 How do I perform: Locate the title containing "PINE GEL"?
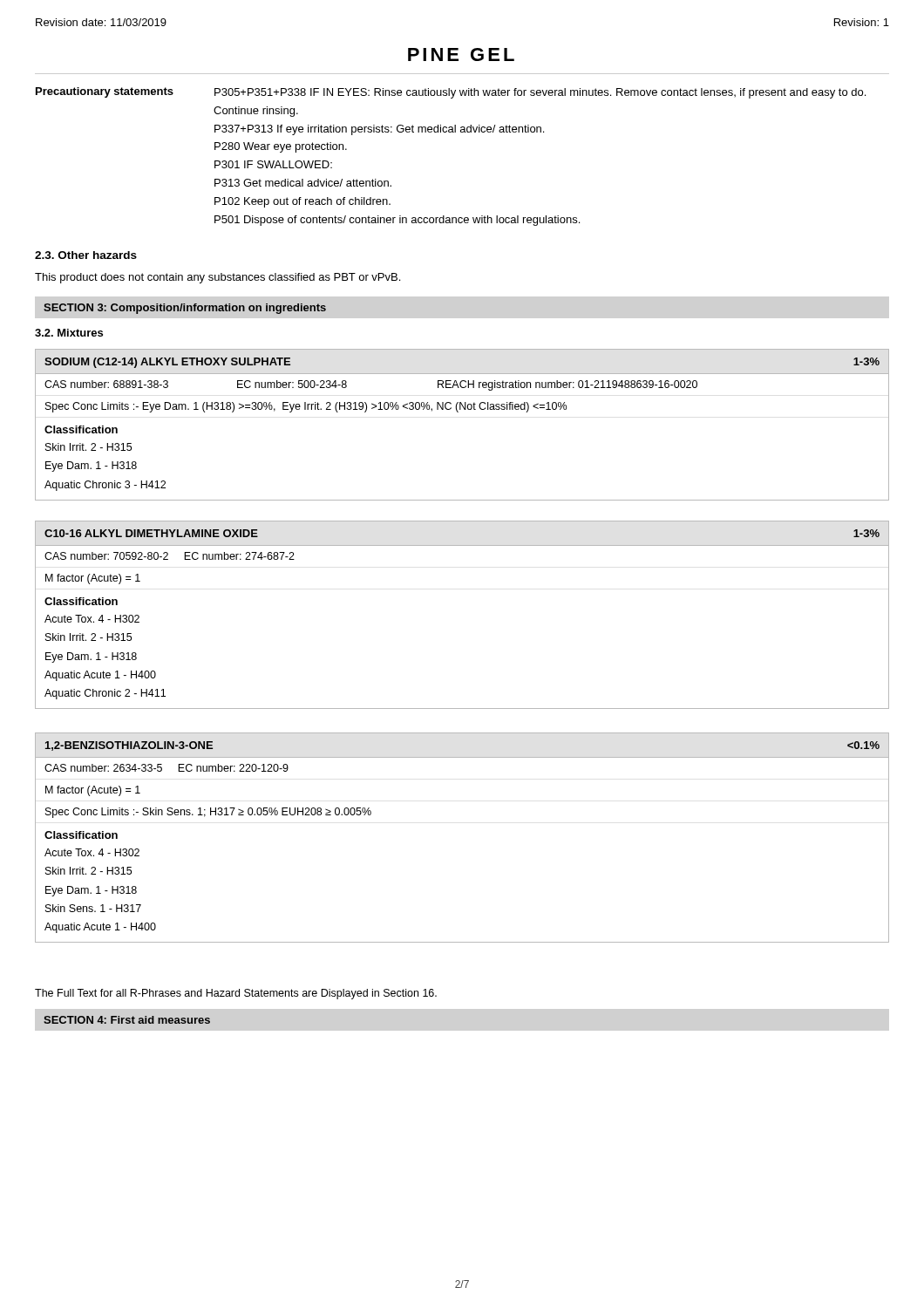(x=462, y=54)
